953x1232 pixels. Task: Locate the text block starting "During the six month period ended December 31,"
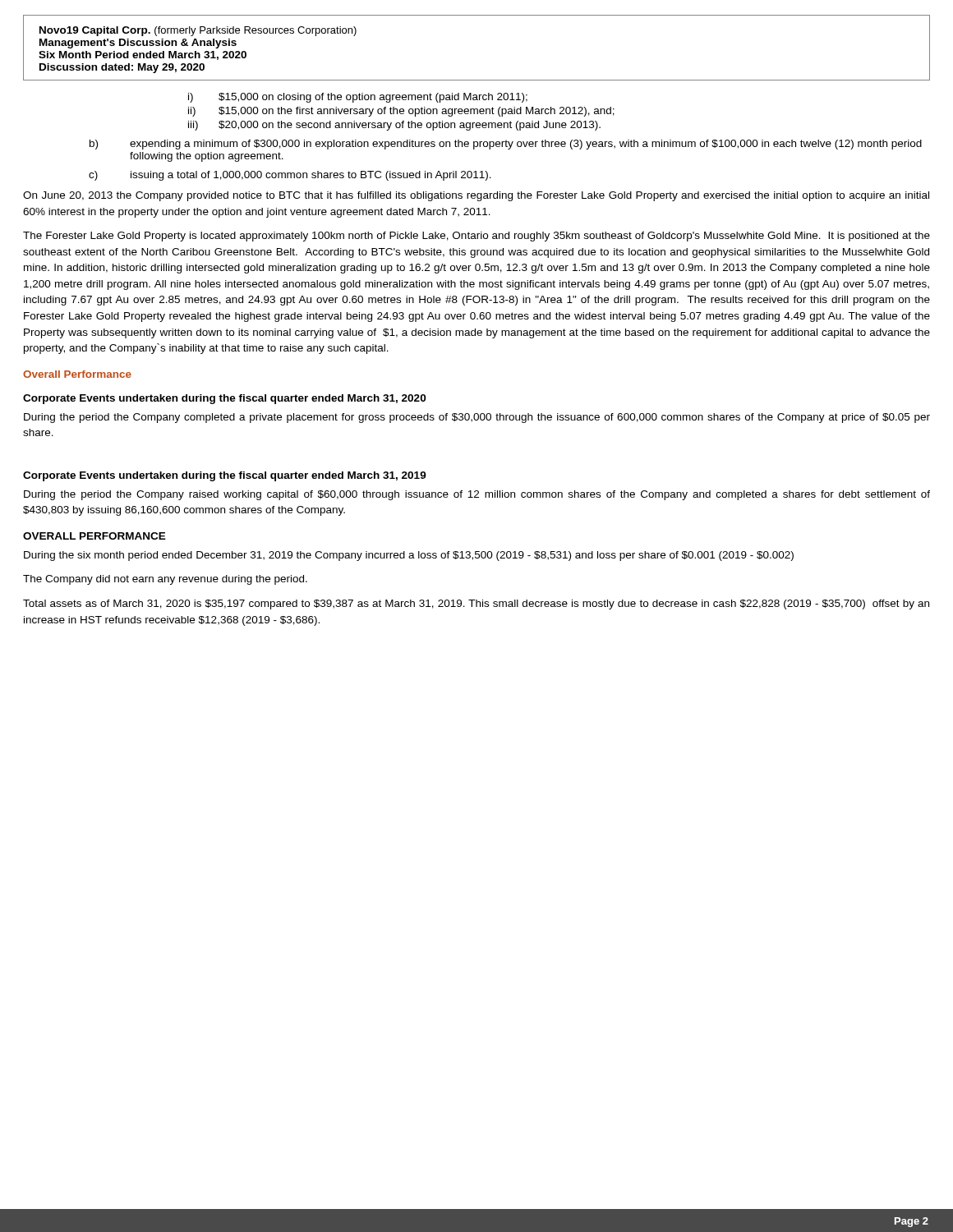point(409,555)
